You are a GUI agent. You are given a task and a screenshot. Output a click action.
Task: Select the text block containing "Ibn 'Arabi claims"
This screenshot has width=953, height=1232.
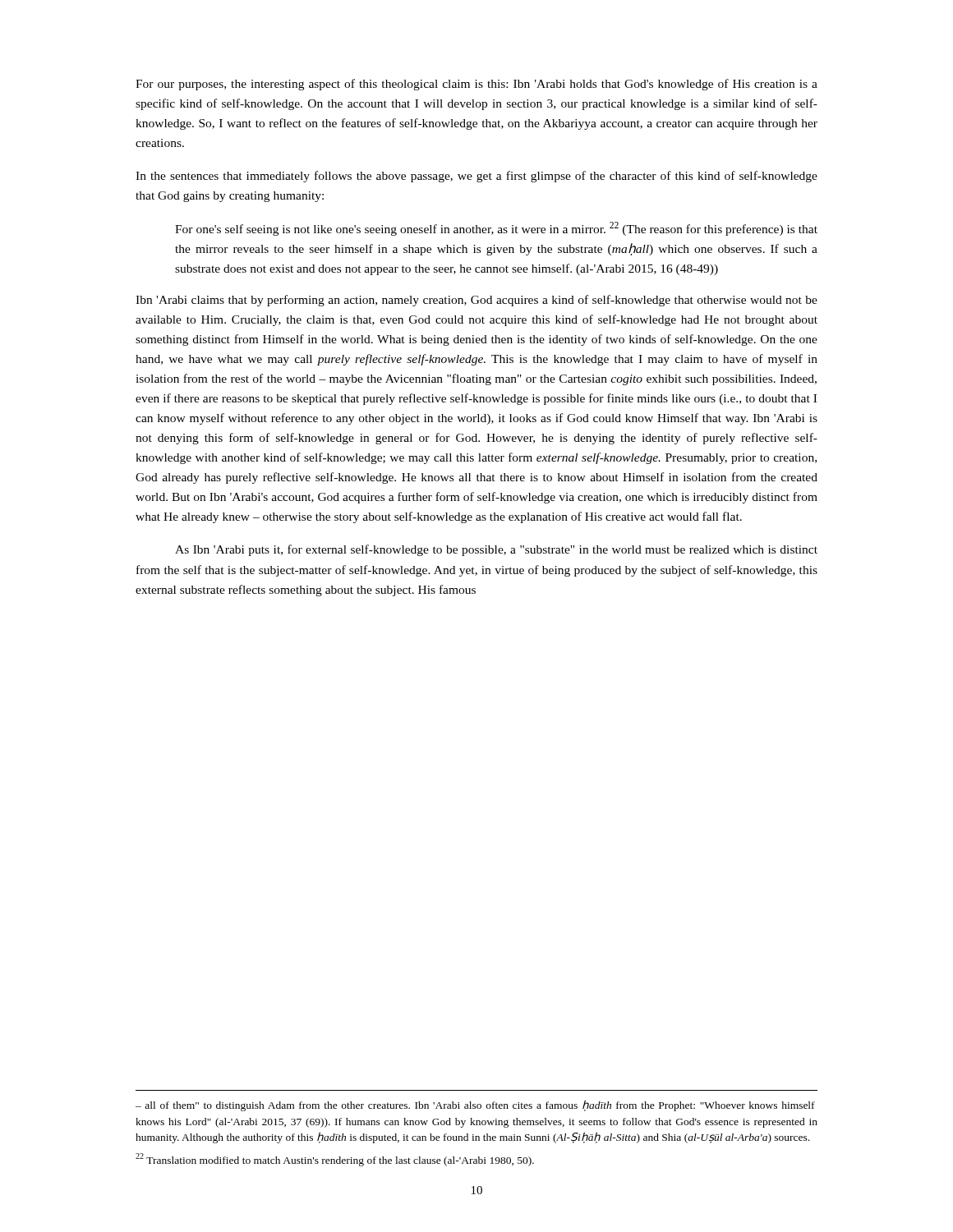(x=476, y=408)
